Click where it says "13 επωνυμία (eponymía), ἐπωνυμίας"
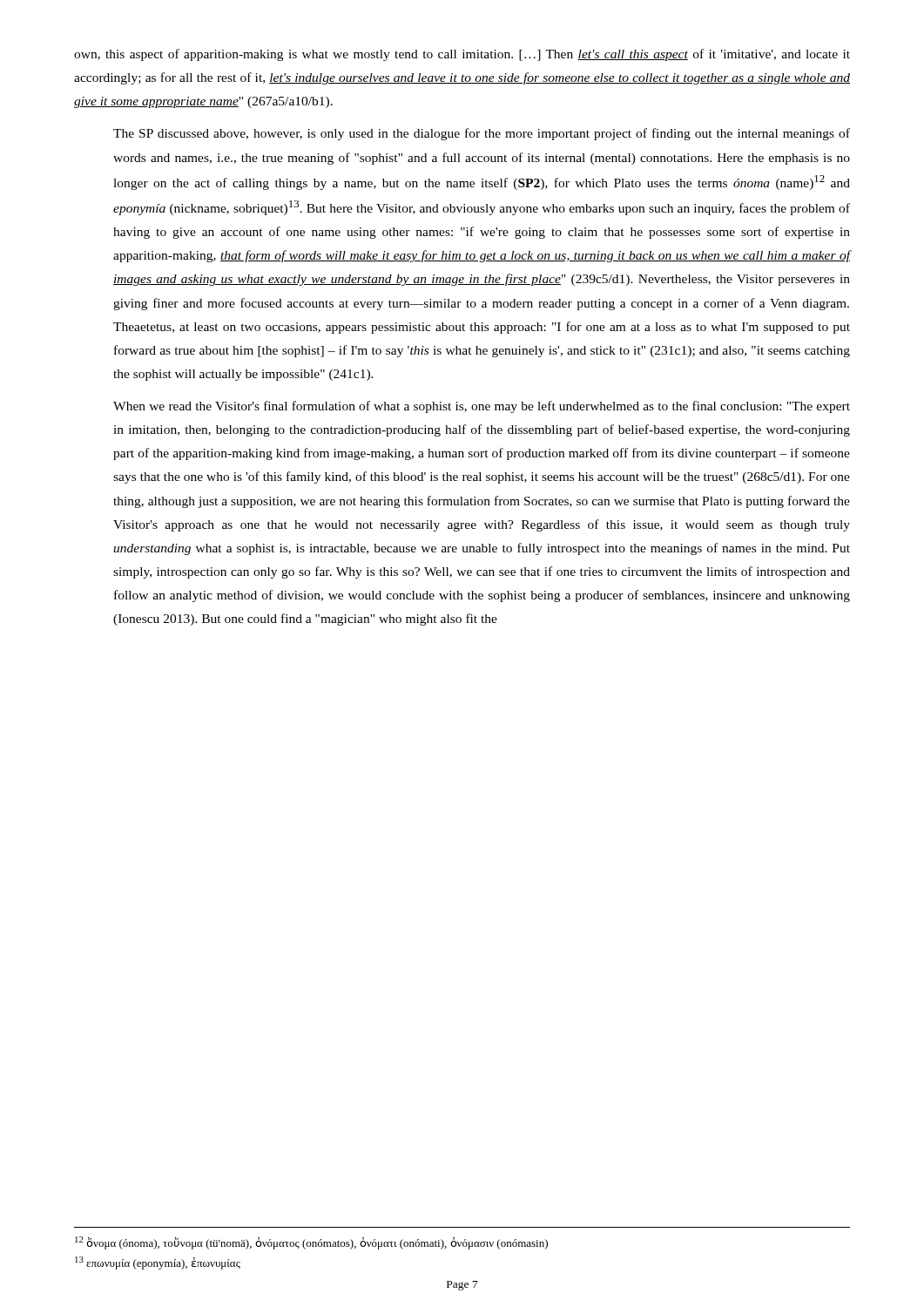Screen dimensions: 1307x924 tap(158, 1263)
